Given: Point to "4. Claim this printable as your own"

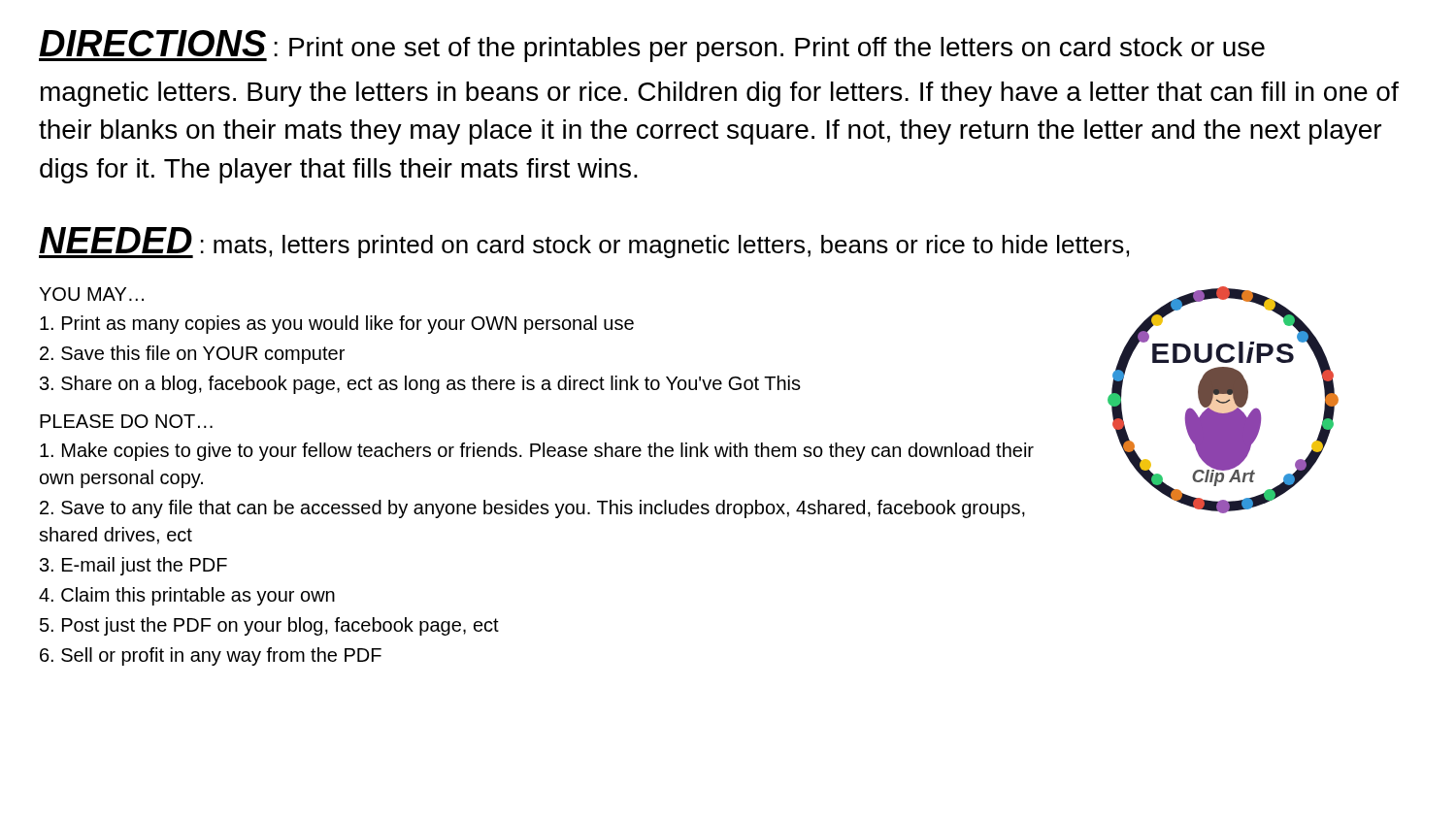Looking at the screenshot, I should (187, 595).
